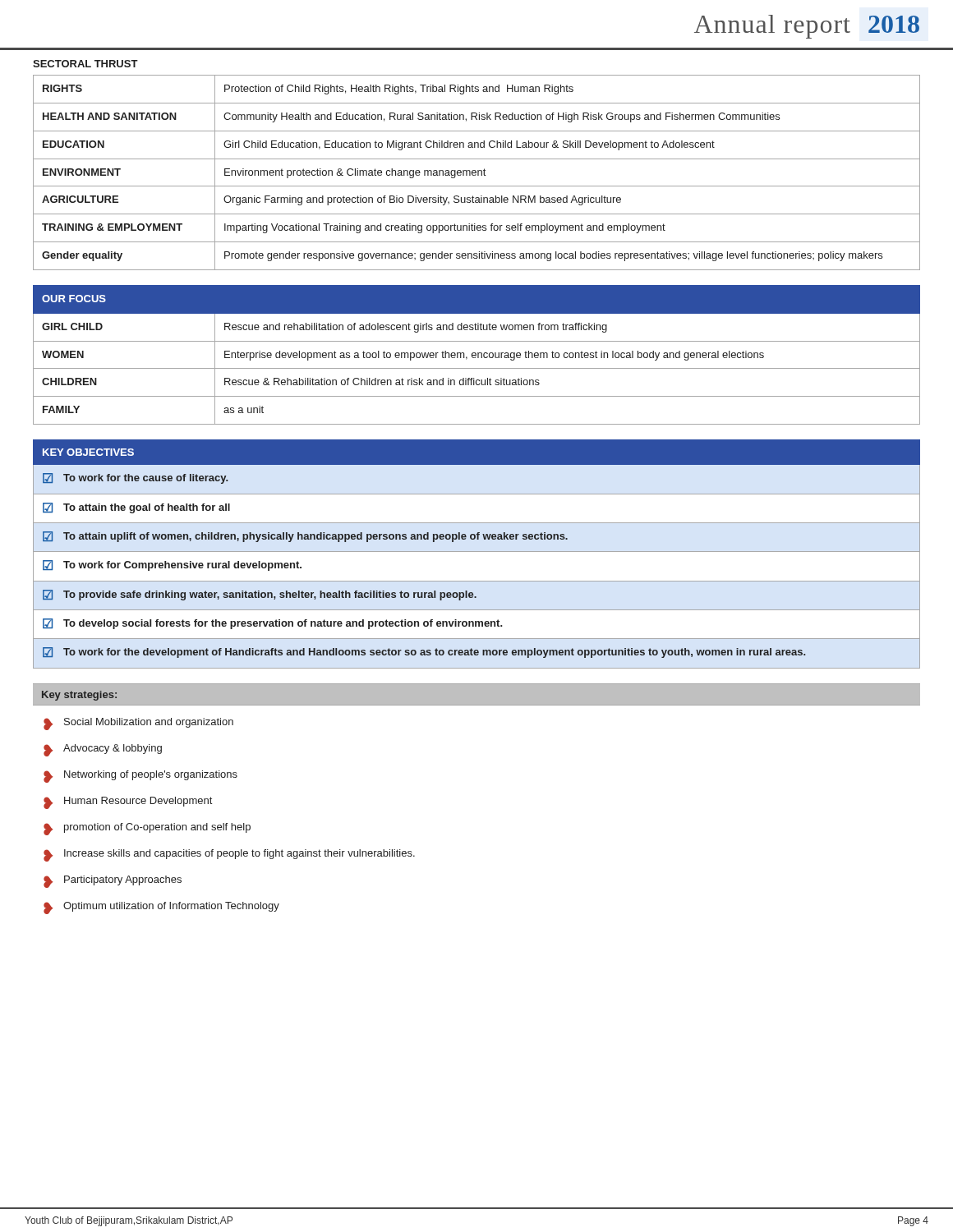Viewport: 953px width, 1232px height.
Task: Find the region starting "SECTORAL THRUST"
Action: point(85,64)
